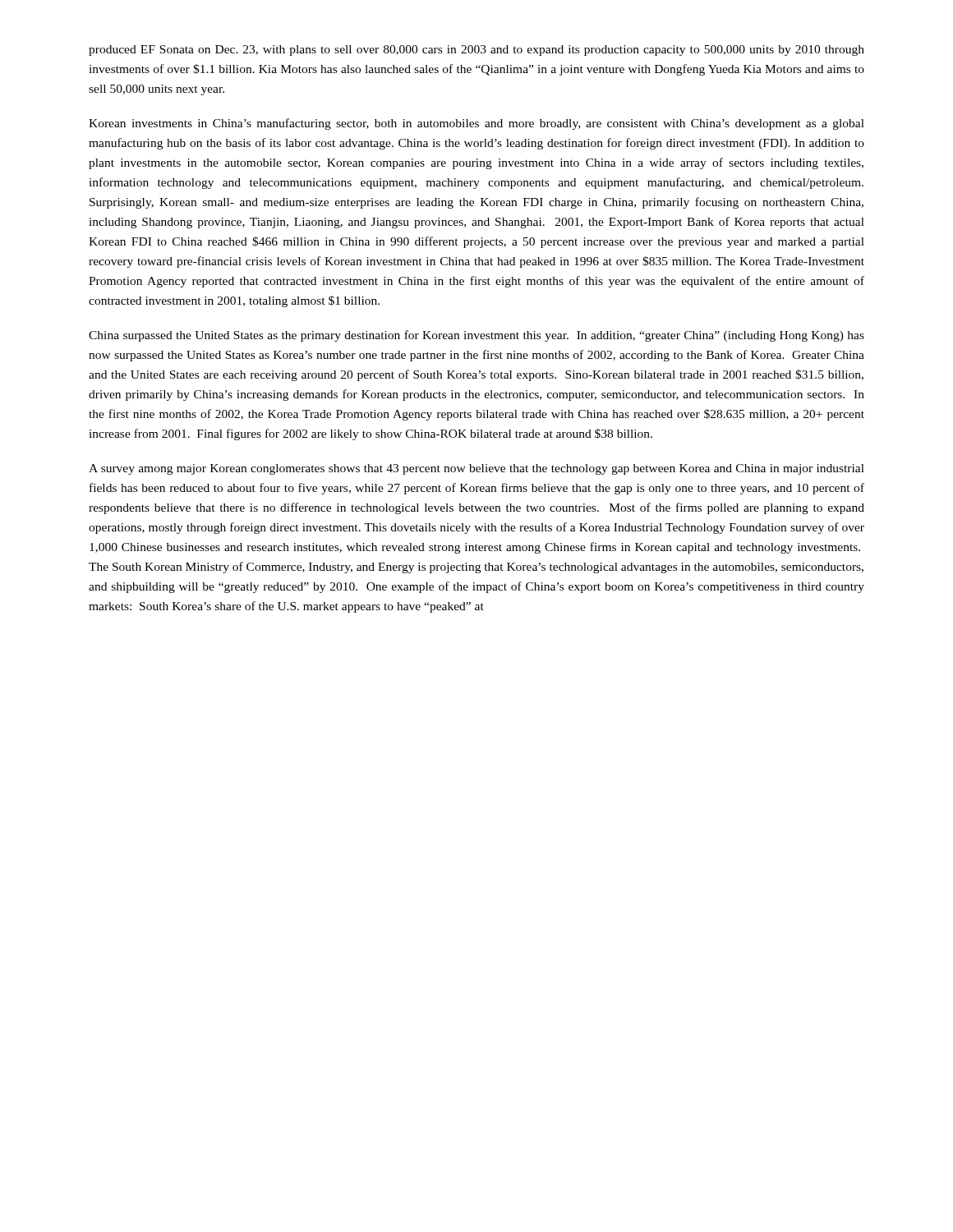Navigate to the text block starting "China surpassed the"
The height and width of the screenshot is (1232, 953).
pyautogui.click(x=476, y=384)
